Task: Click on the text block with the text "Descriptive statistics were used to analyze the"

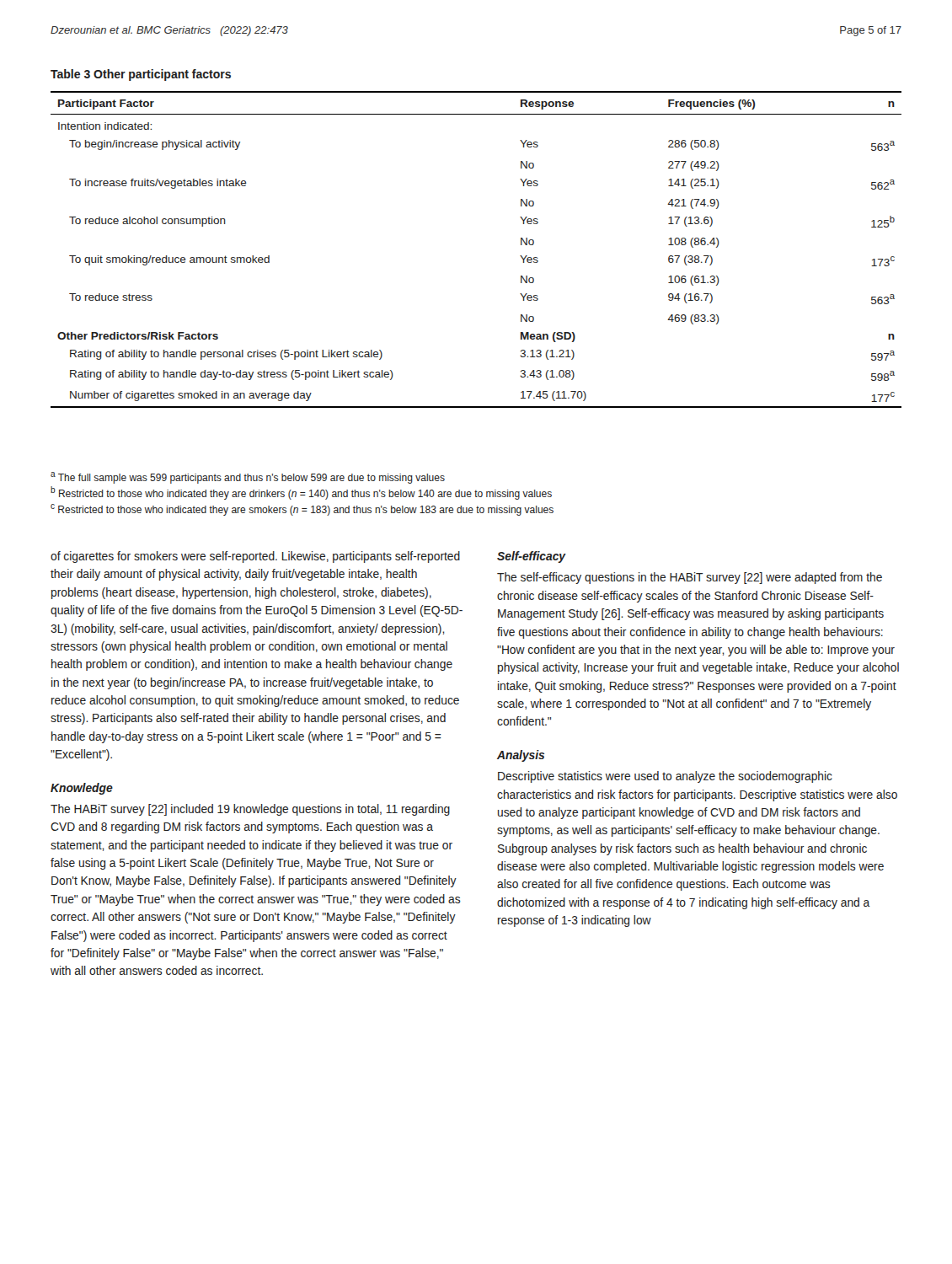Action: click(x=699, y=849)
